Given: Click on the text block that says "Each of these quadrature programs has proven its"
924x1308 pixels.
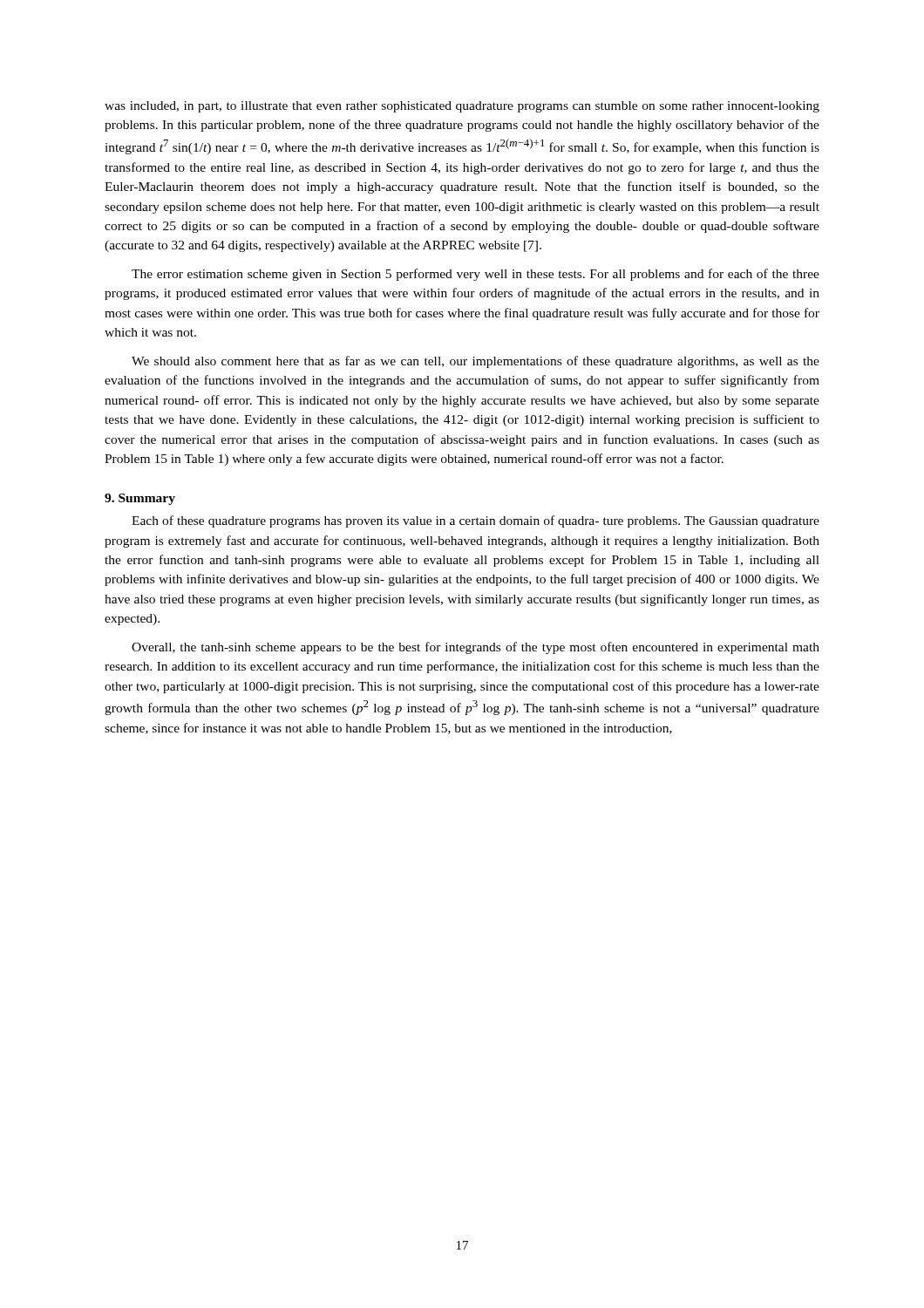Looking at the screenshot, I should click(462, 570).
